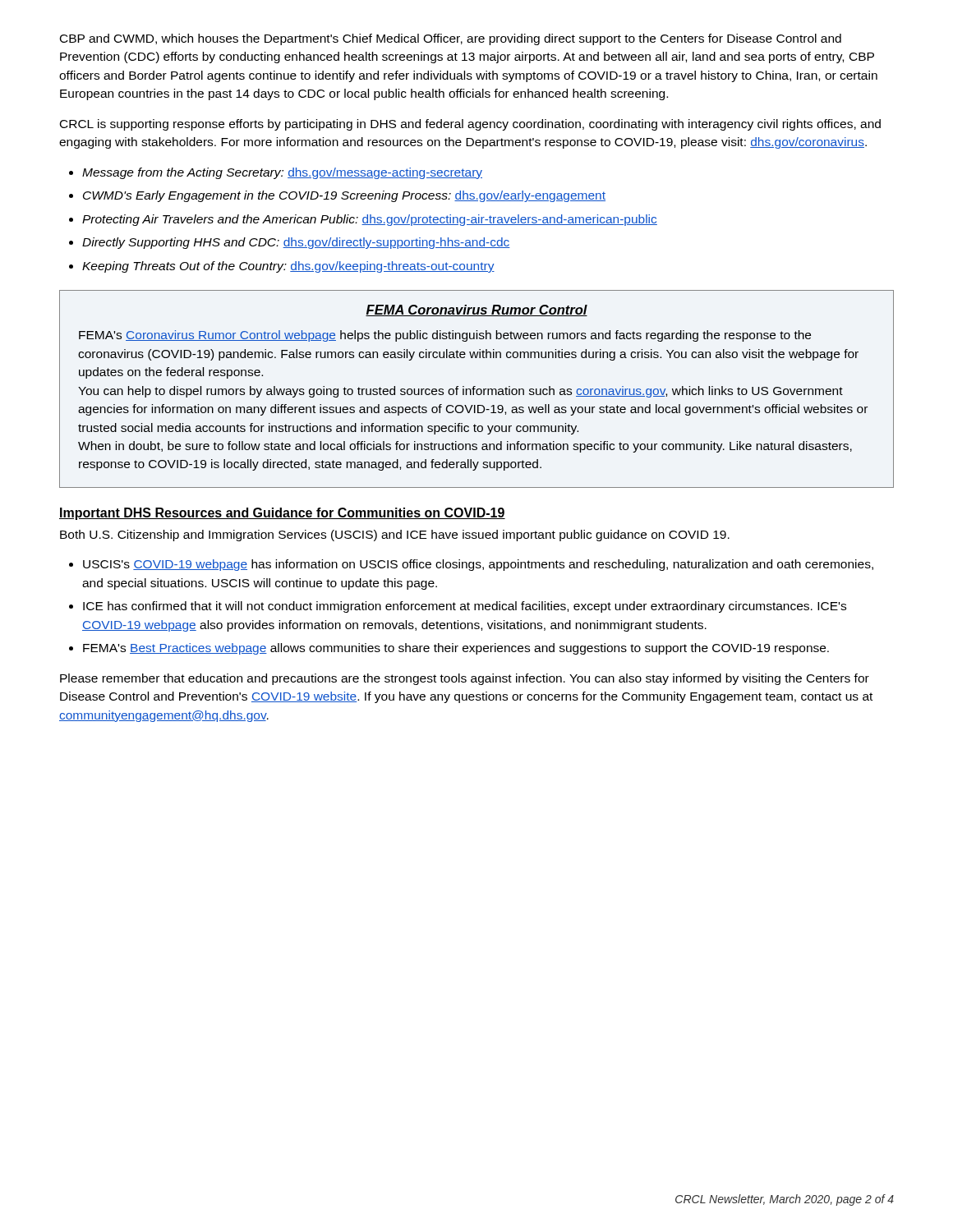Locate the block of text that opens with "USCIS's COVID-19 webpage"
The width and height of the screenshot is (953, 1232).
[478, 573]
